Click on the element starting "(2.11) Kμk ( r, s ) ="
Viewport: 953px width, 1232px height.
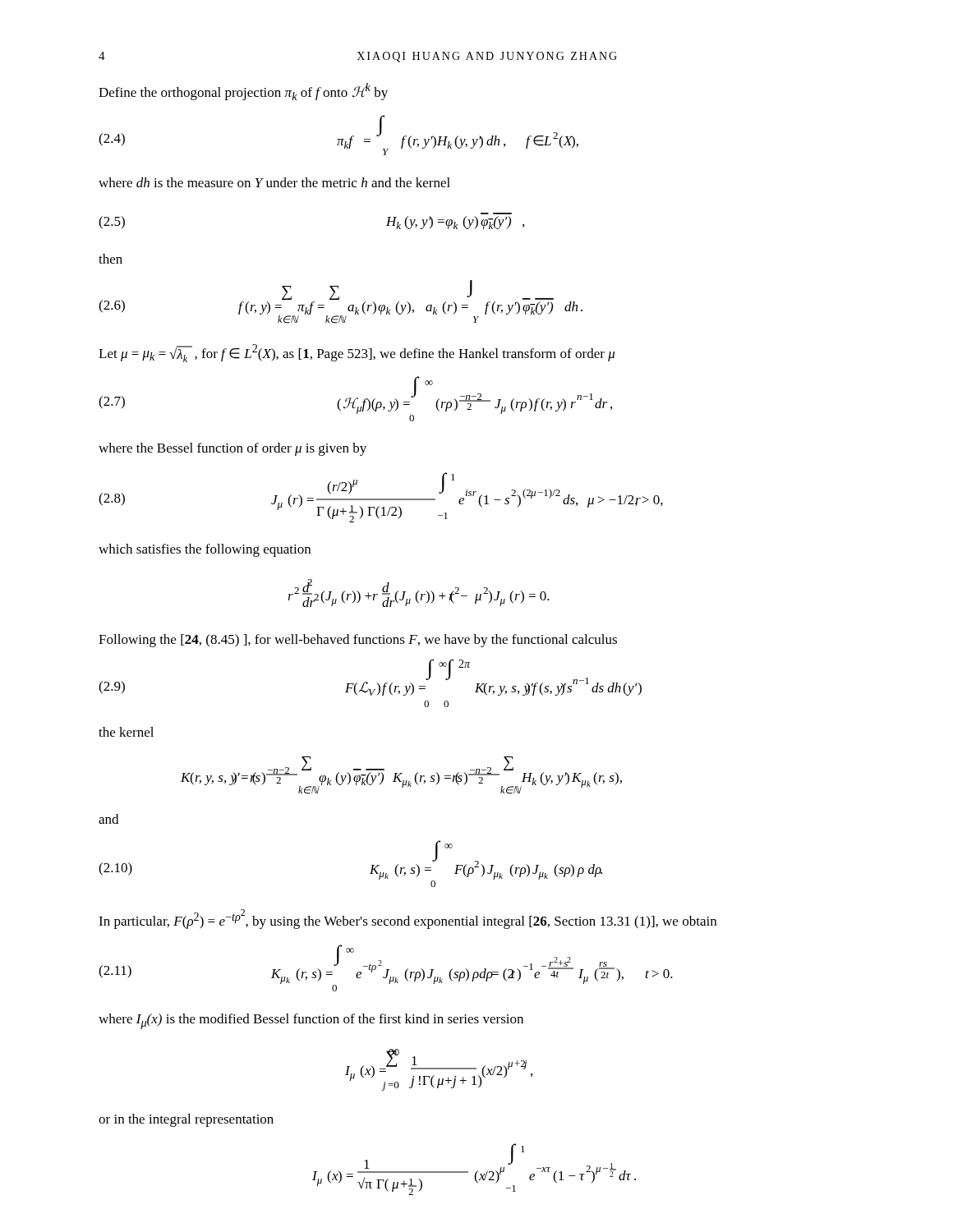(x=485, y=971)
